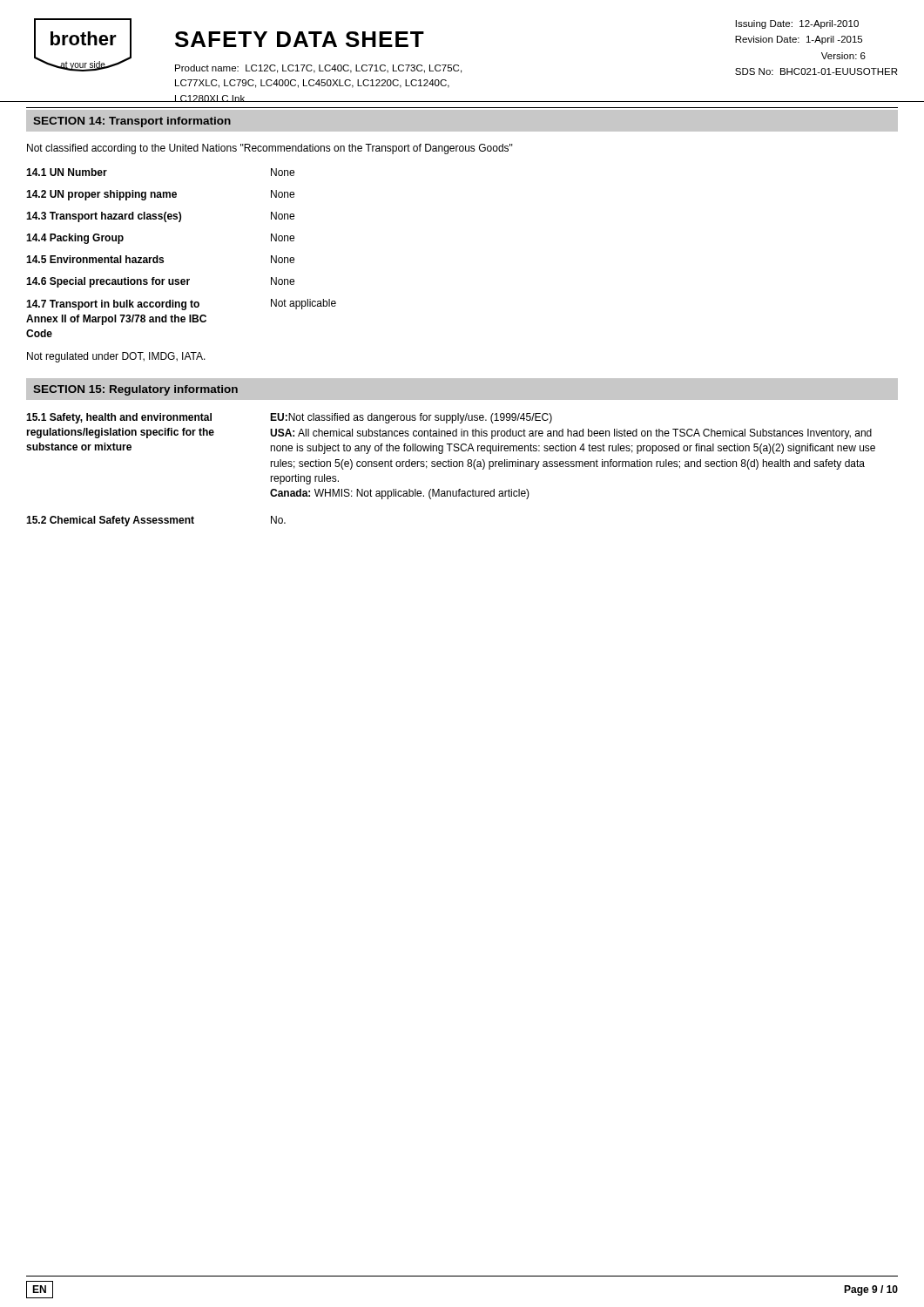Select the text block that says "Product name: LC12C, LC17C, LC40C, LC71C,"

coord(318,83)
